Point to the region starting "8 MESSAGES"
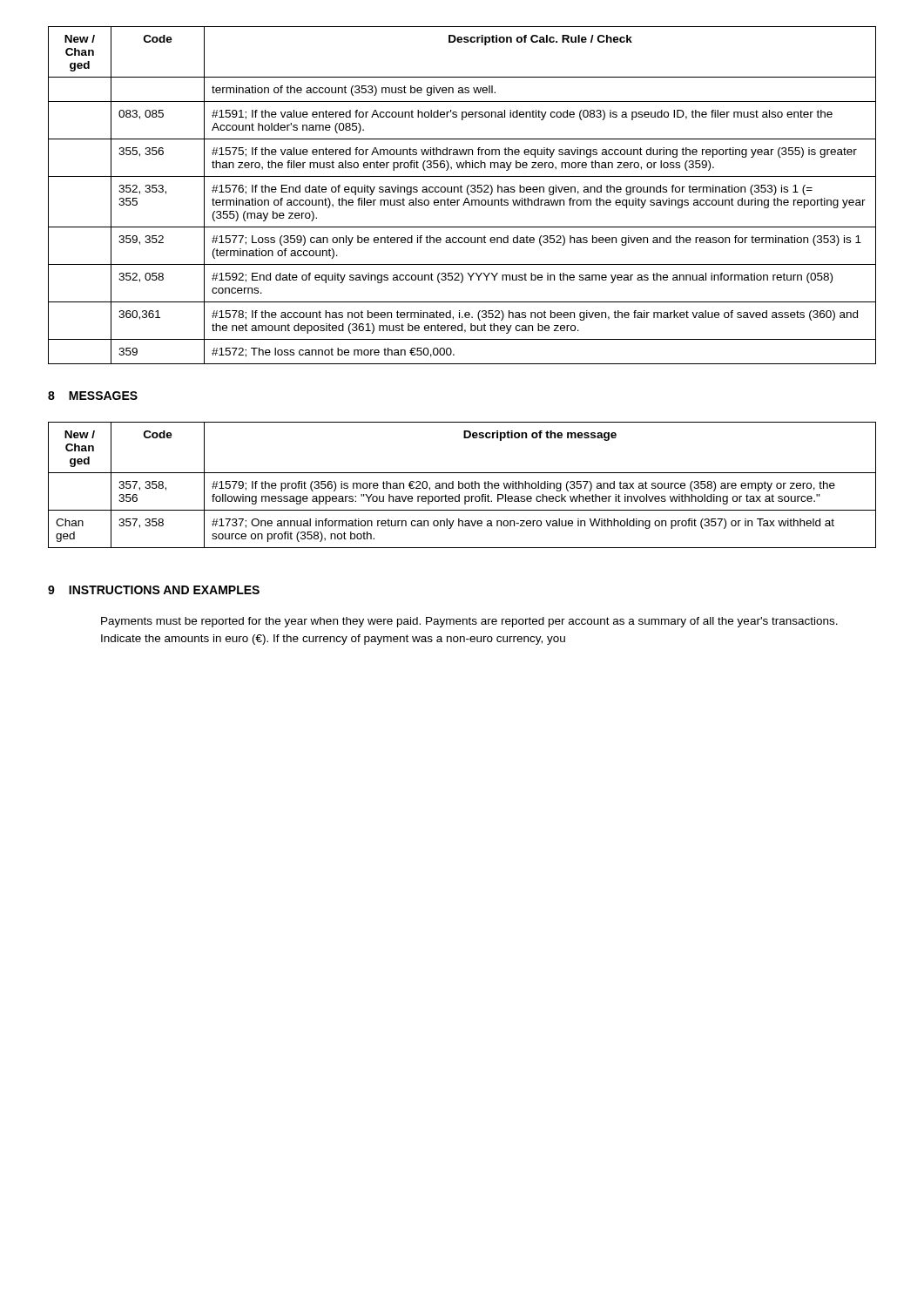The width and height of the screenshot is (924, 1307). click(93, 396)
